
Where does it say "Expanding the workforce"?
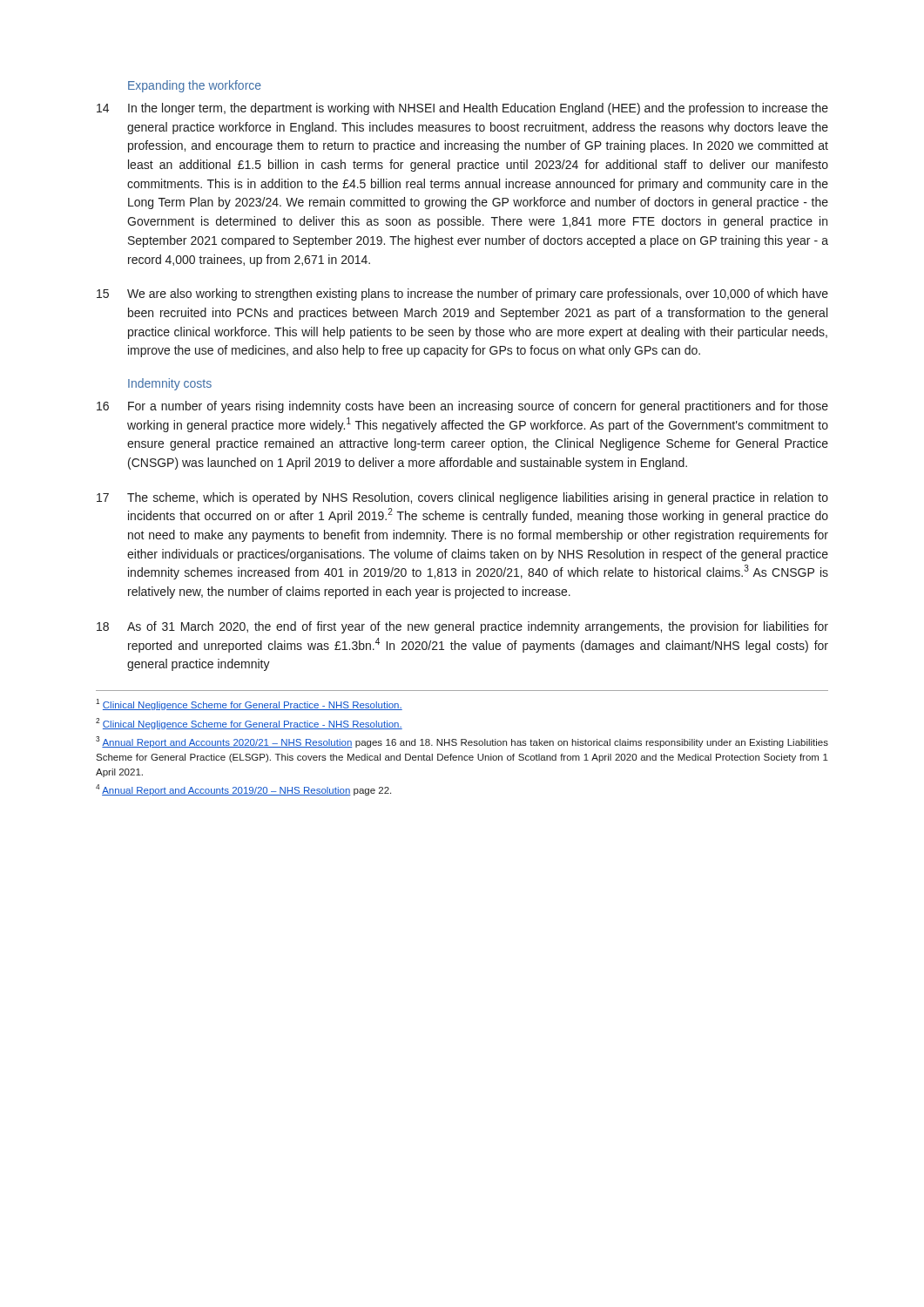(194, 85)
